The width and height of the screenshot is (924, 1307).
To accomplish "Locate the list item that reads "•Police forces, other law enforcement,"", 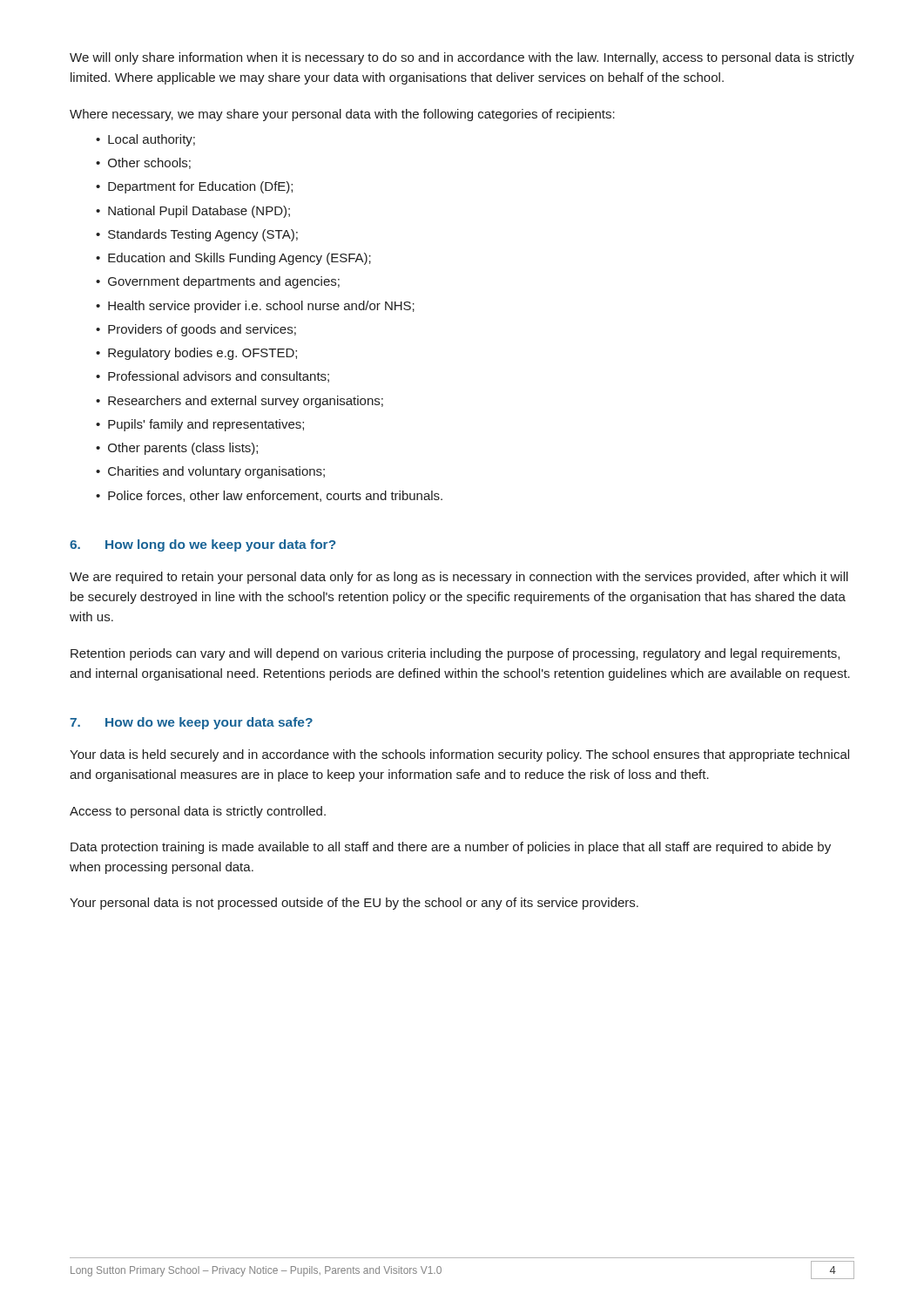I will (270, 495).
